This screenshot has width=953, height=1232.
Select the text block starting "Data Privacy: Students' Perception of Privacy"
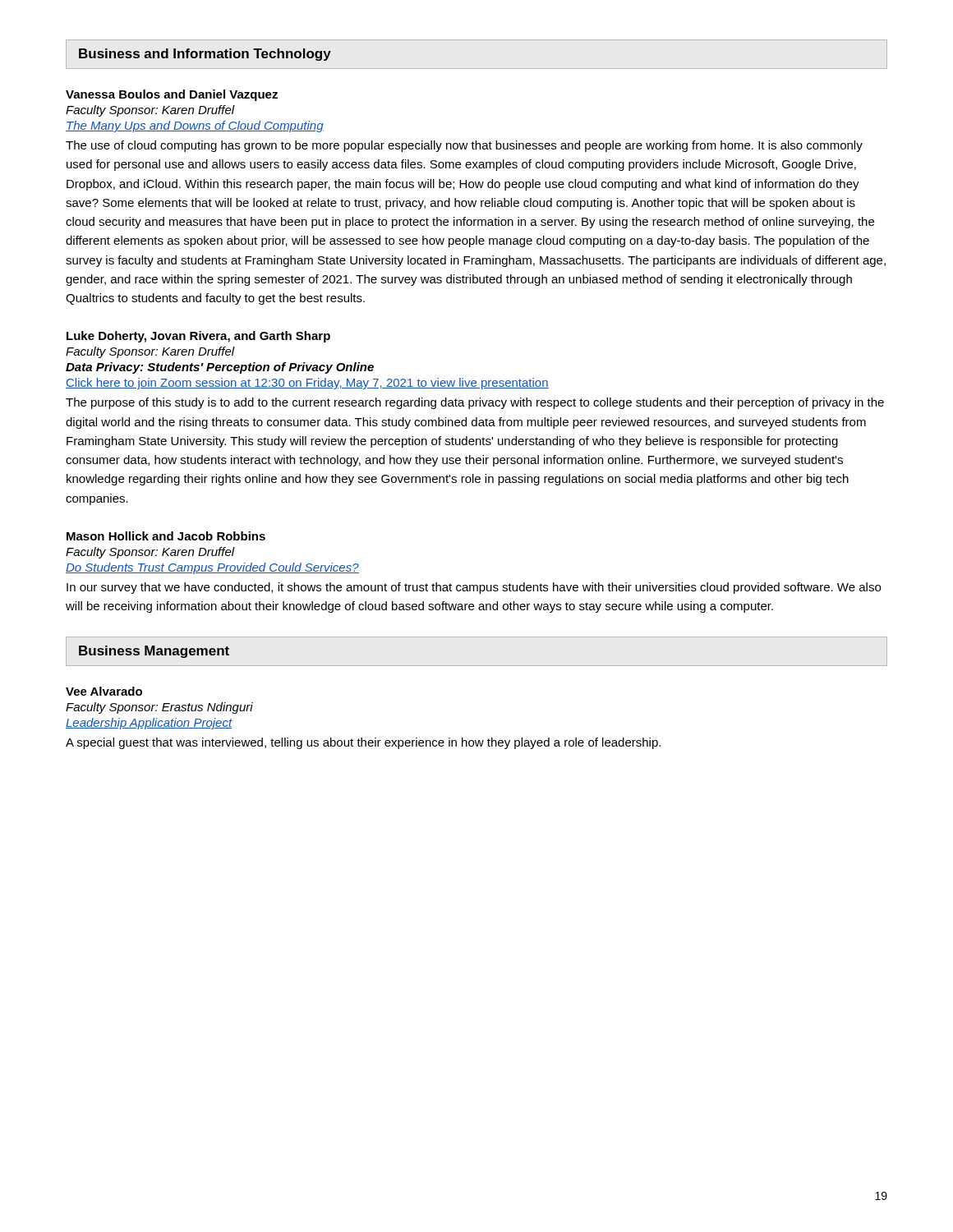(220, 367)
